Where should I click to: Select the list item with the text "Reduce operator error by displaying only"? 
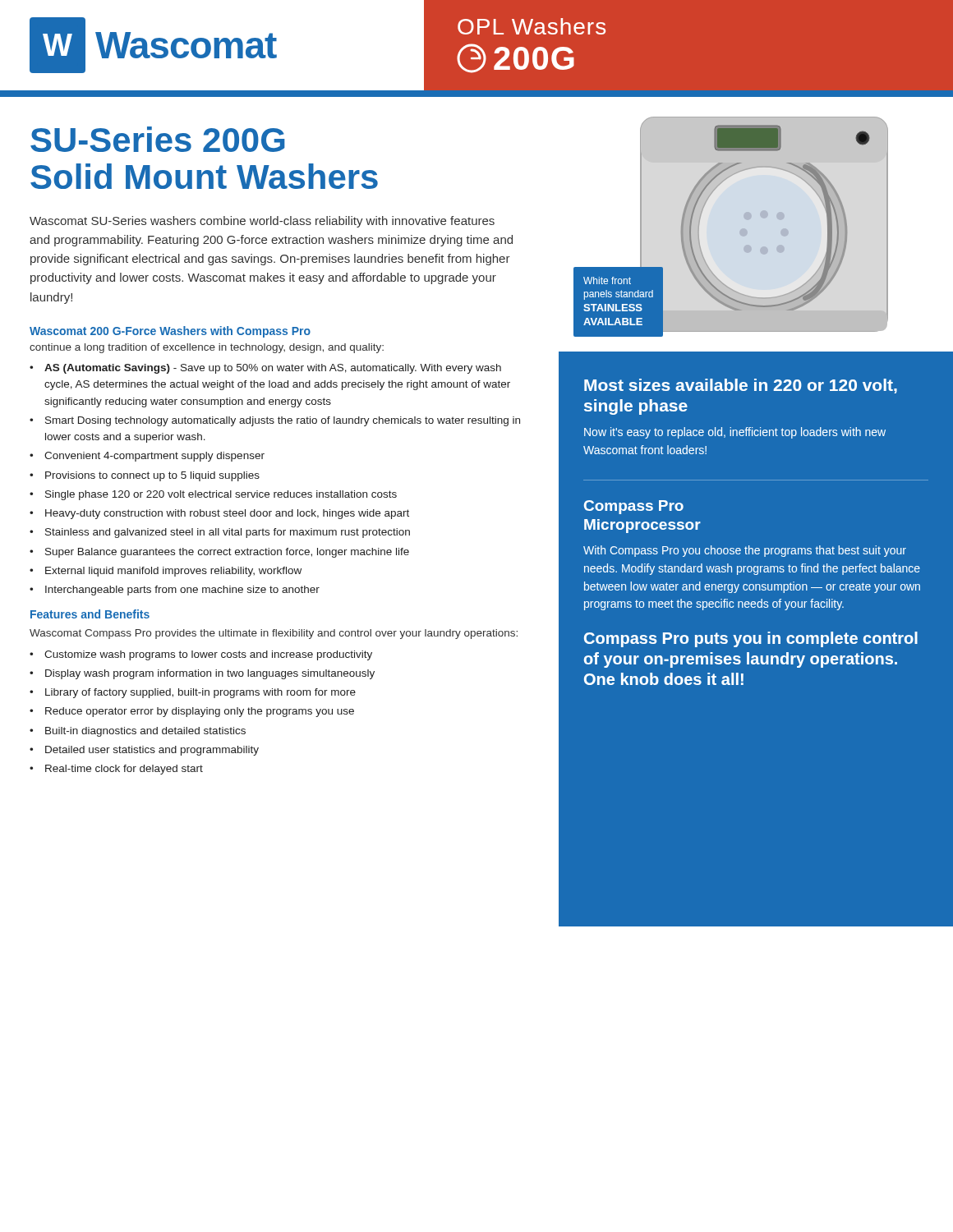click(x=199, y=711)
